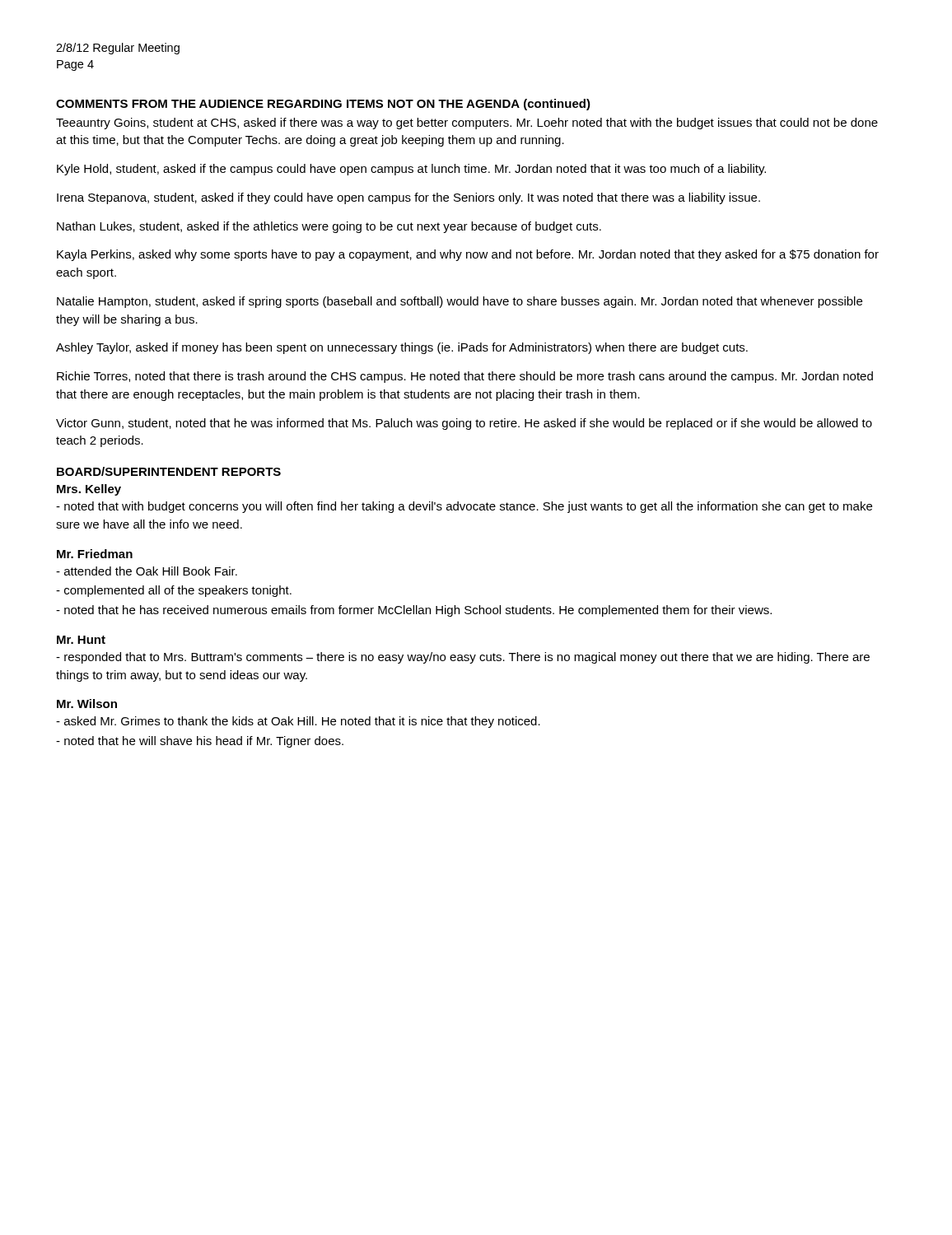Viewport: 952px width, 1235px height.
Task: Locate the block of text that opens with "Victor Gunn, student, noted that"
Action: click(464, 431)
